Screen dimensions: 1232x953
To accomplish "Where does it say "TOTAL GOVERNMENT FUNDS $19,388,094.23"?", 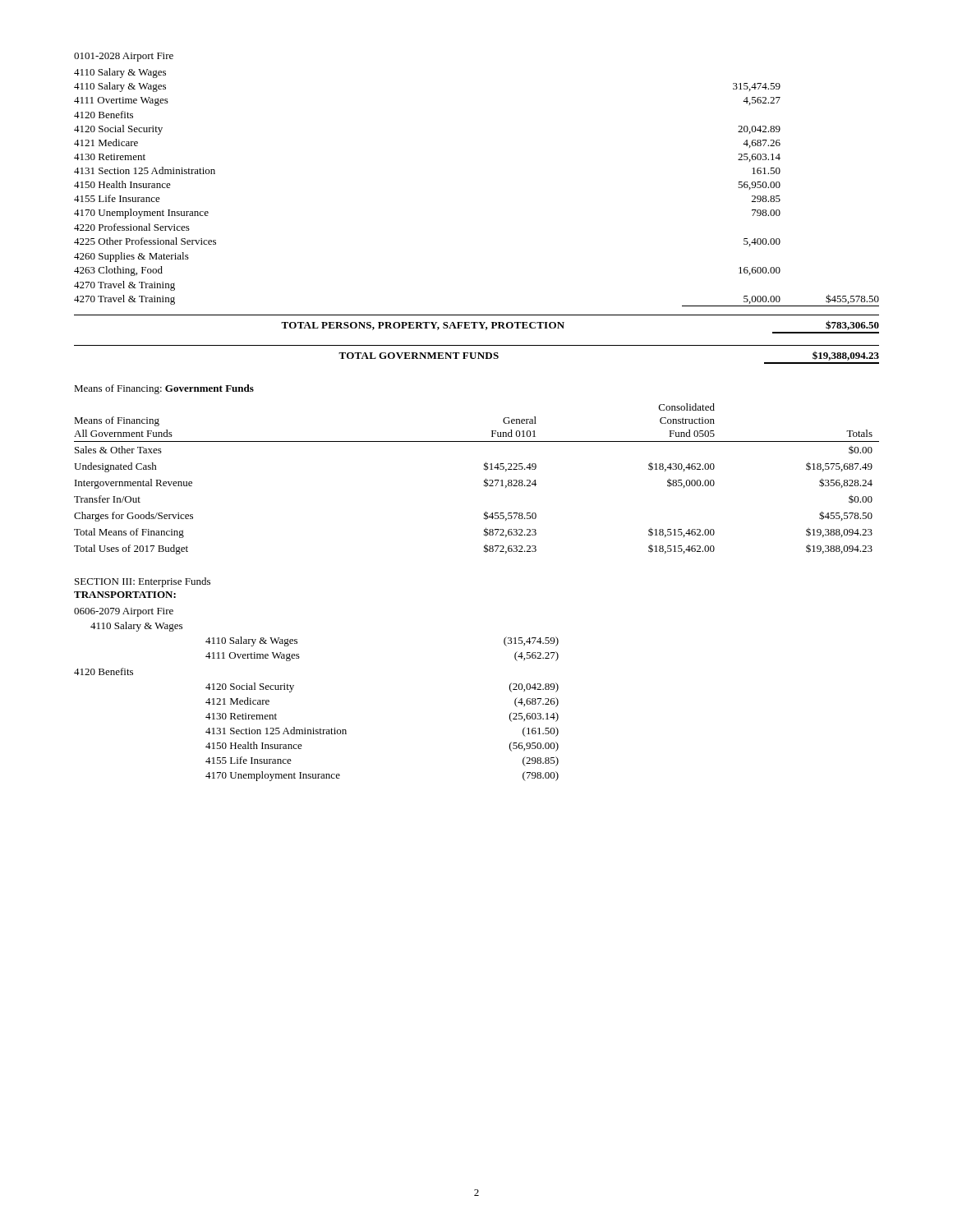I will pos(476,356).
